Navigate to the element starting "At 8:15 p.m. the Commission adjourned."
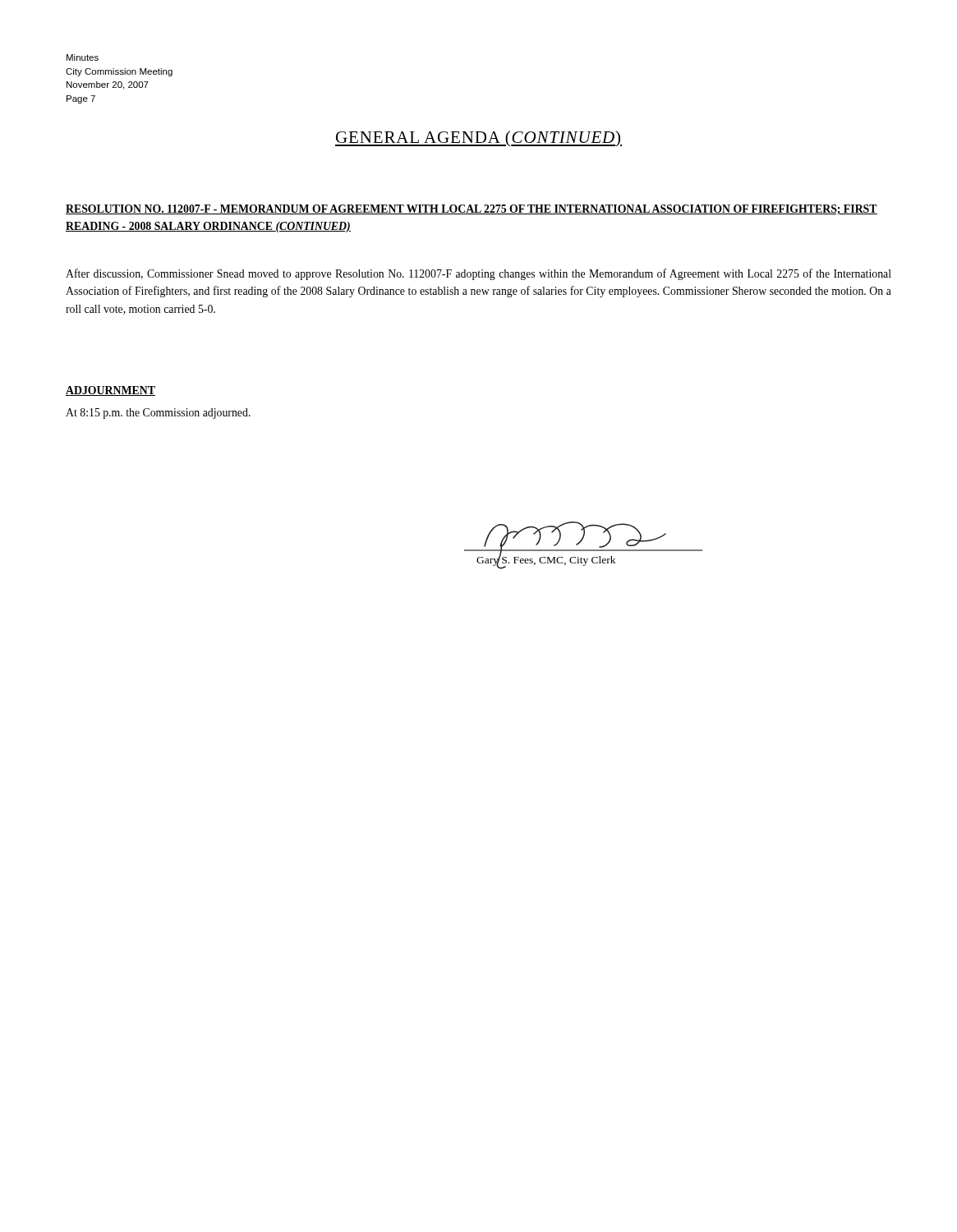This screenshot has width=957, height=1232. pyautogui.click(x=158, y=413)
